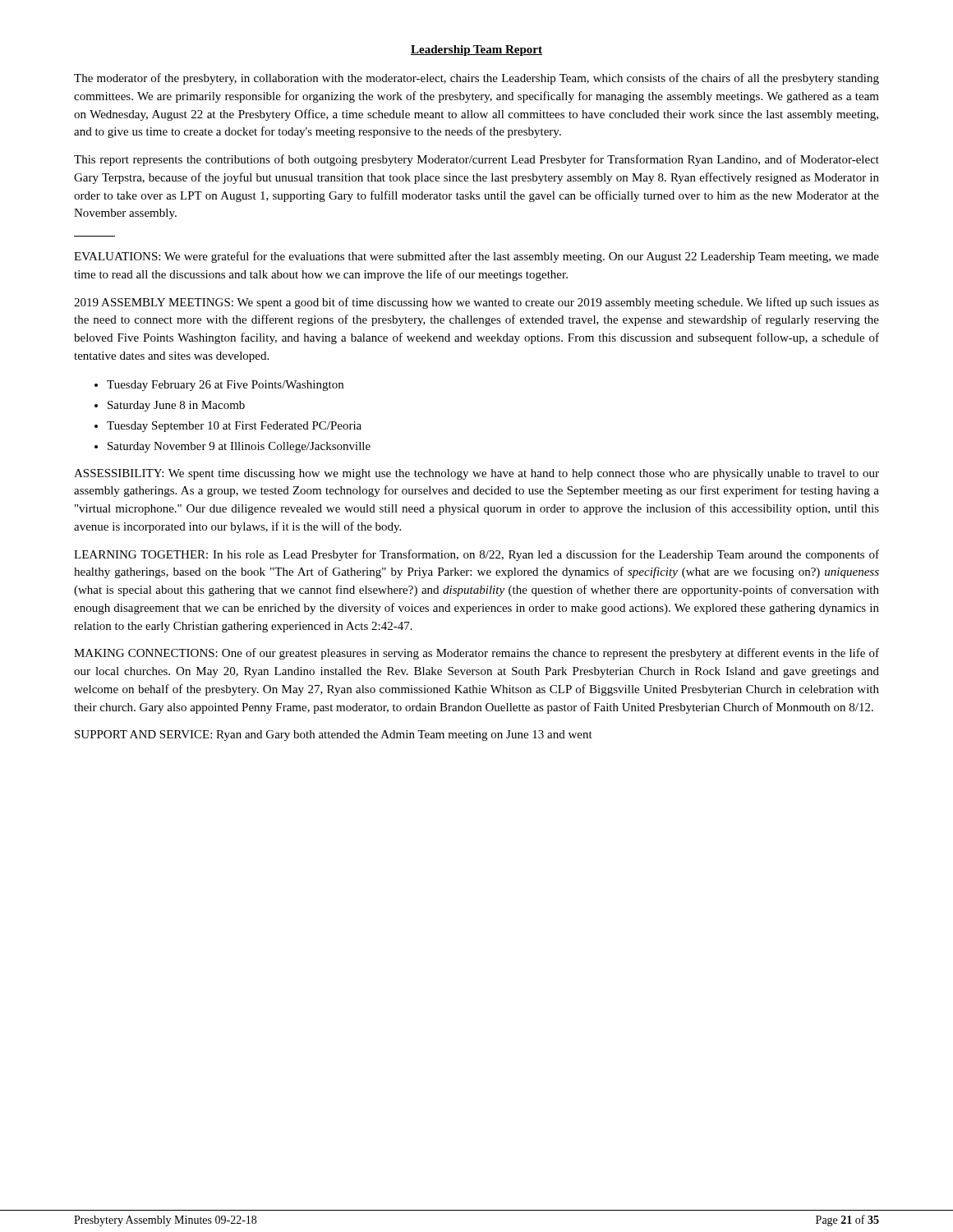
Task: Click on the passage starting "ASSESSIBILITY: We spent time discussing"
Action: [x=476, y=499]
